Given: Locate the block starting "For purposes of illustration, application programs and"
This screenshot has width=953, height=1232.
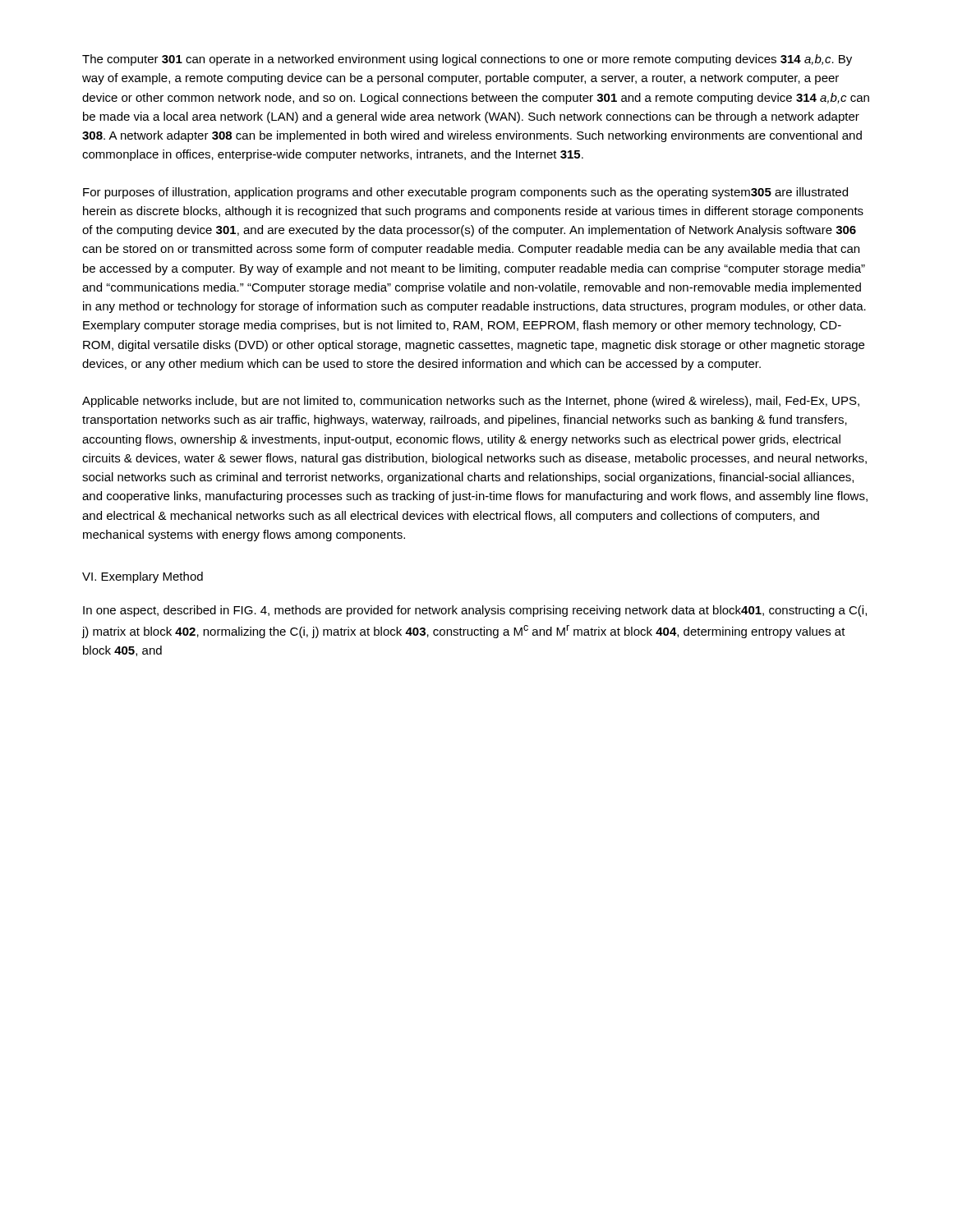Looking at the screenshot, I should point(474,277).
